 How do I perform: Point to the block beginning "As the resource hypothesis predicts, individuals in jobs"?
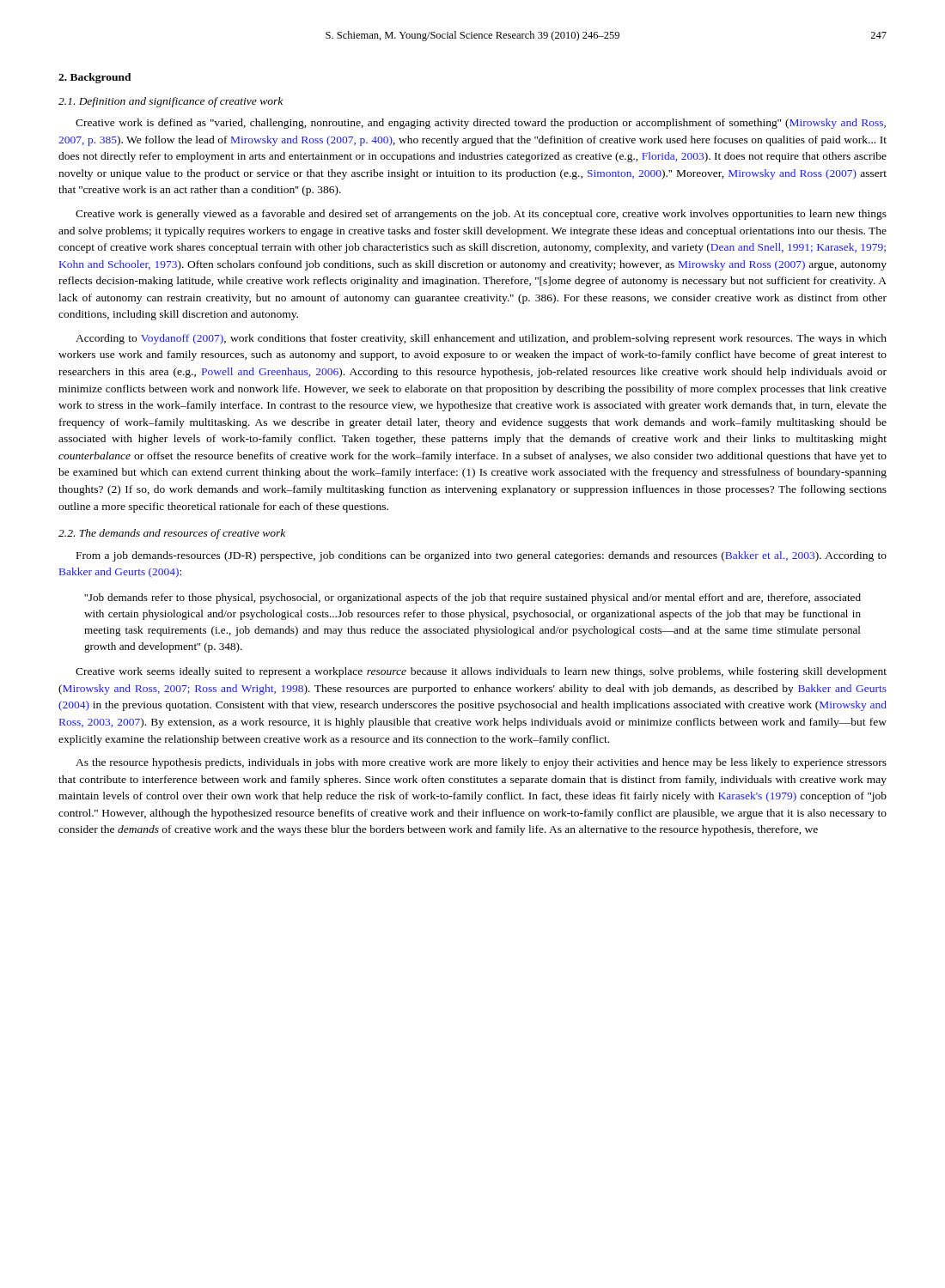pos(472,796)
